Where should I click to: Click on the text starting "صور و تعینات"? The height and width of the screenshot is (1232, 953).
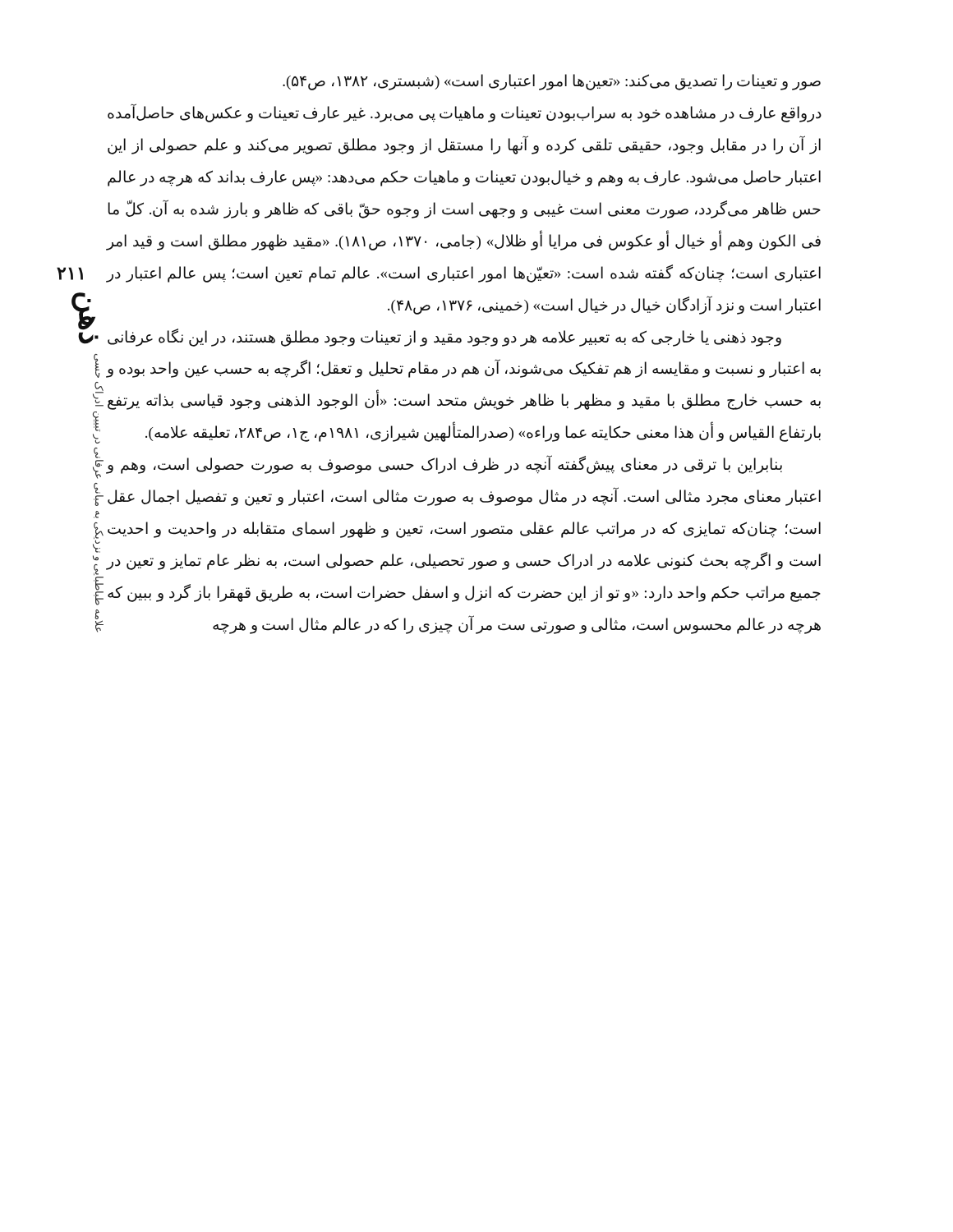pos(464,194)
